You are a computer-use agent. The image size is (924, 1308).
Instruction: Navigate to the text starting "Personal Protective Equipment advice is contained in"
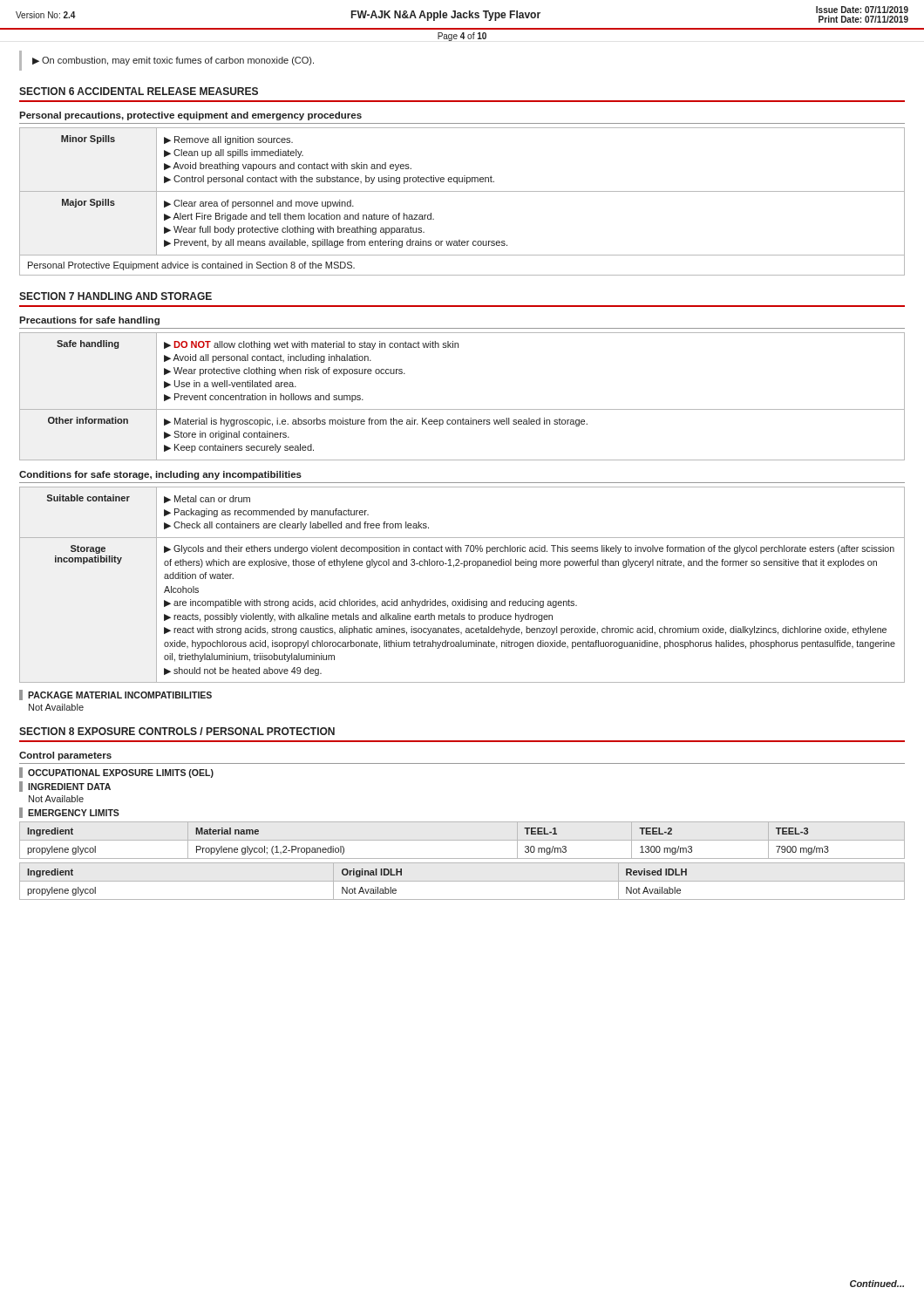[x=191, y=265]
